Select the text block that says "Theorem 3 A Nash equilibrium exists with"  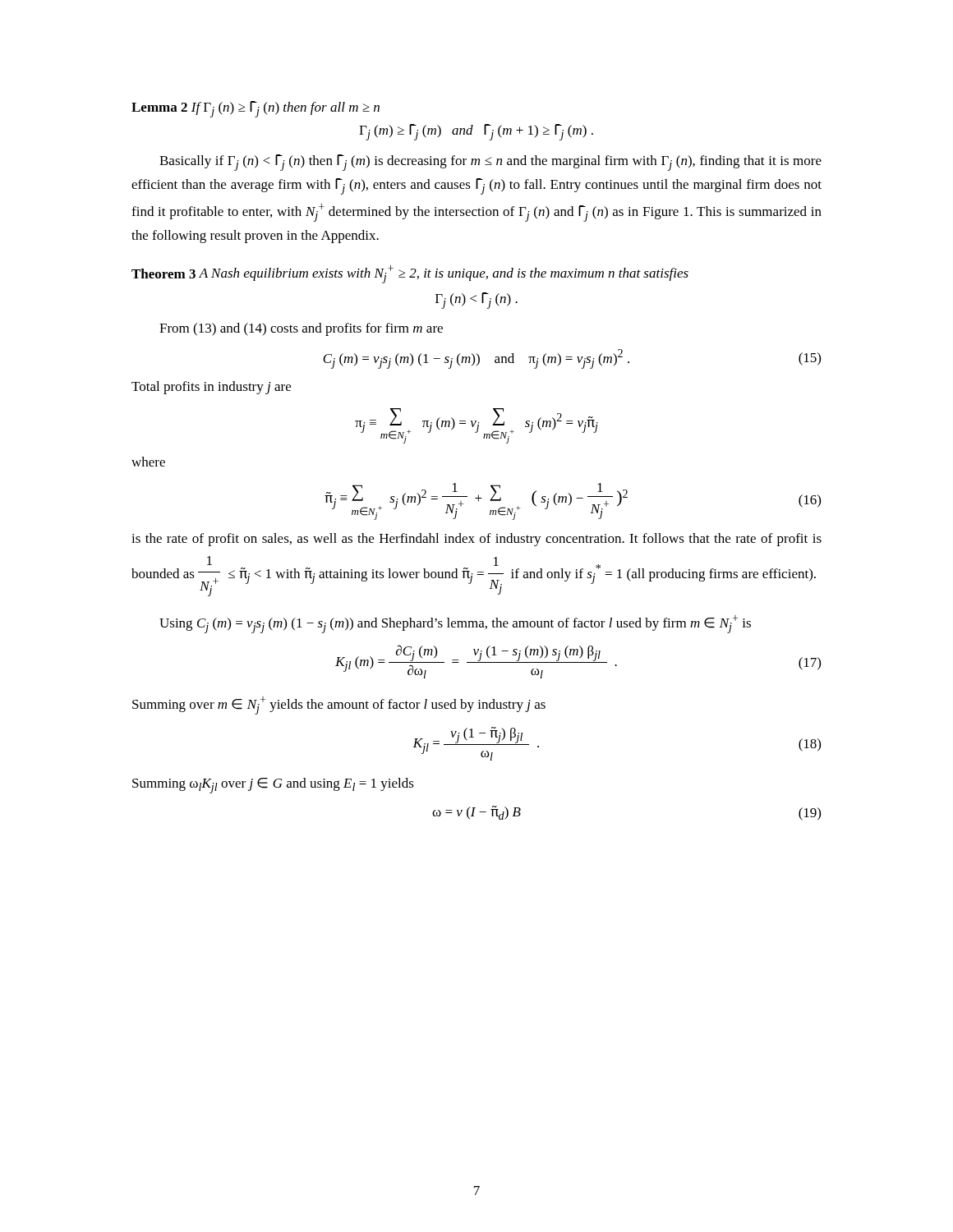click(476, 286)
